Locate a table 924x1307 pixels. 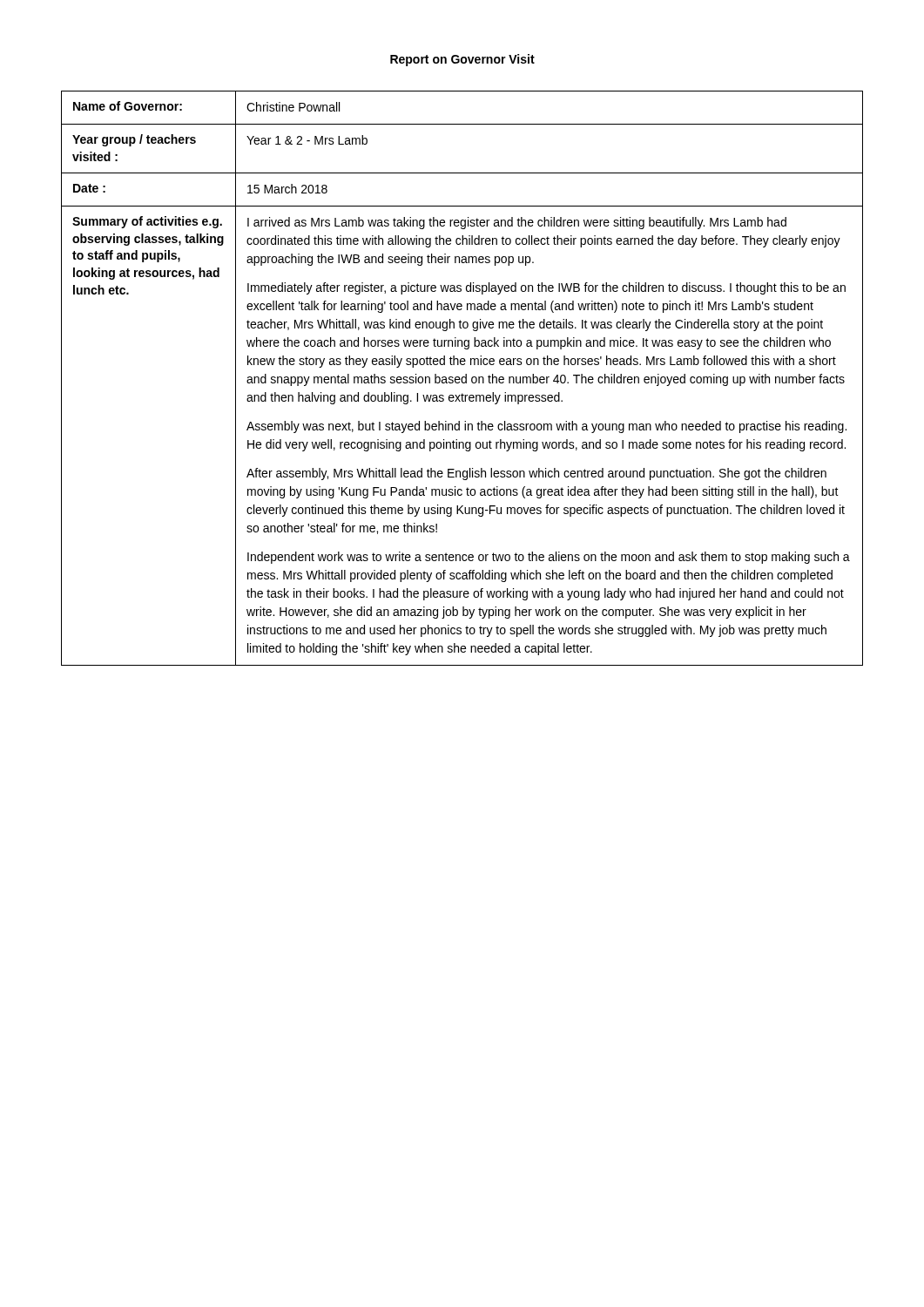click(x=462, y=378)
